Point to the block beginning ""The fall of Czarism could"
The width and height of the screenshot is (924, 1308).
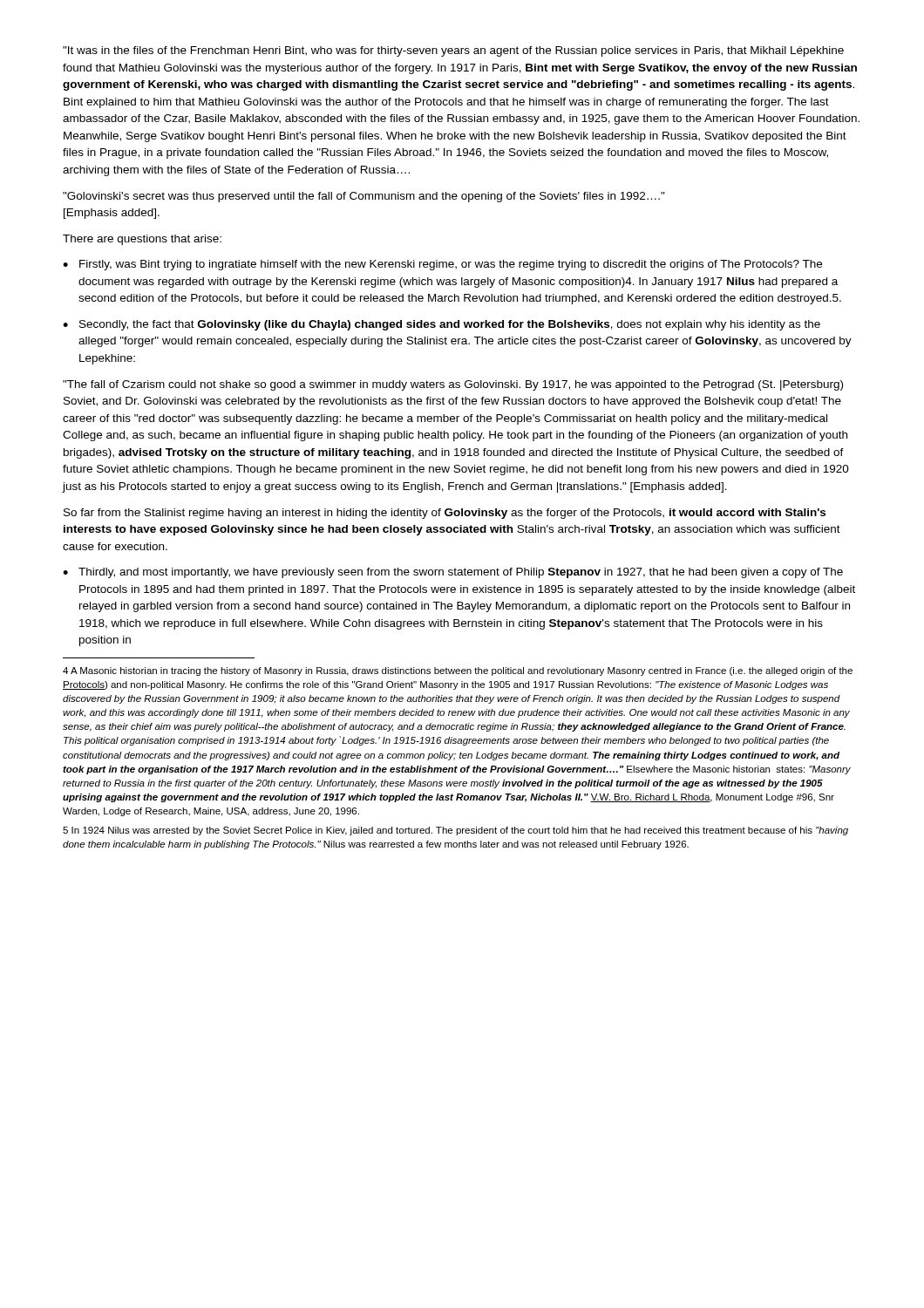pyautogui.click(x=456, y=435)
